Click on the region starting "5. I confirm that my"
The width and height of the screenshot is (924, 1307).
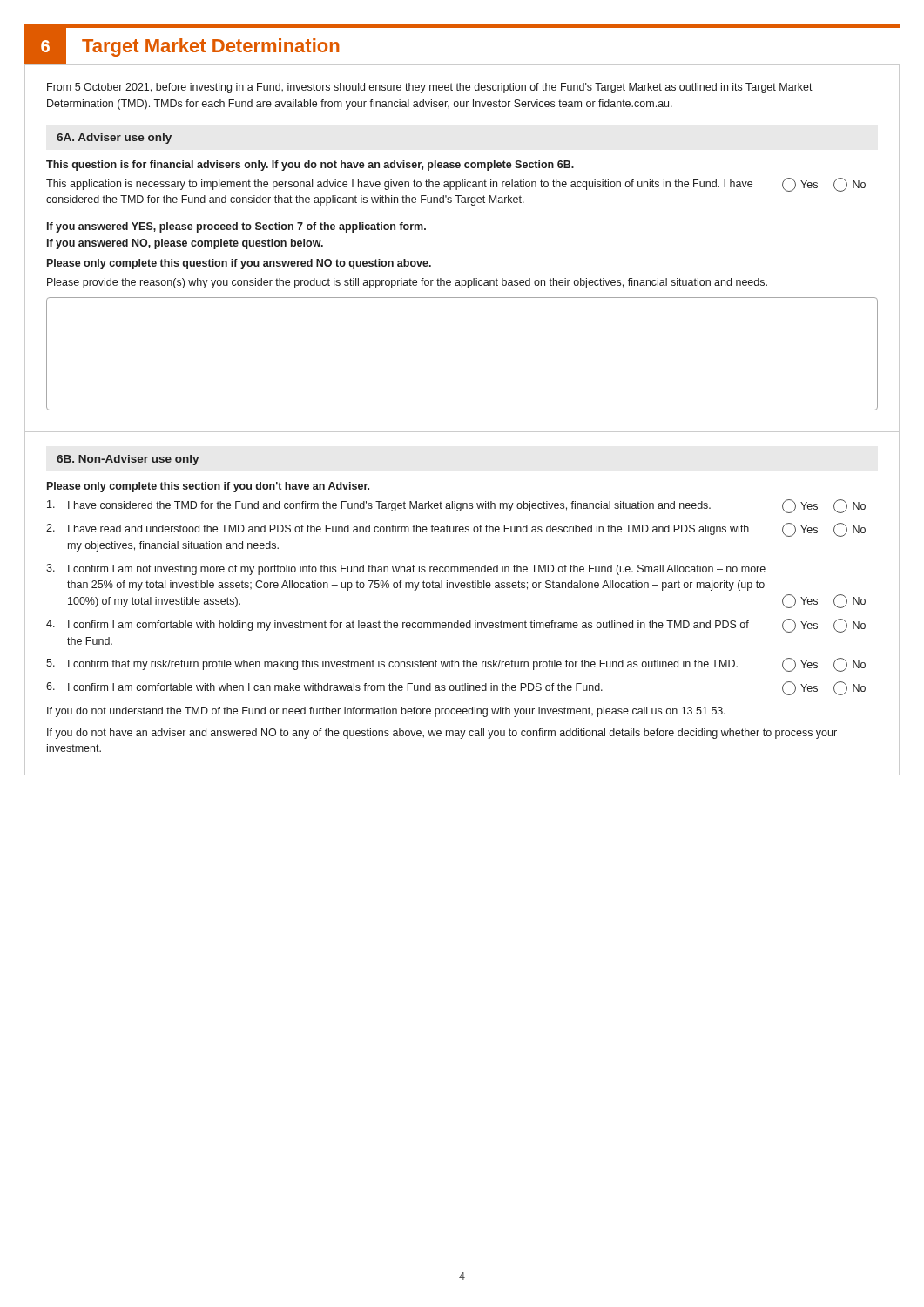(462, 665)
